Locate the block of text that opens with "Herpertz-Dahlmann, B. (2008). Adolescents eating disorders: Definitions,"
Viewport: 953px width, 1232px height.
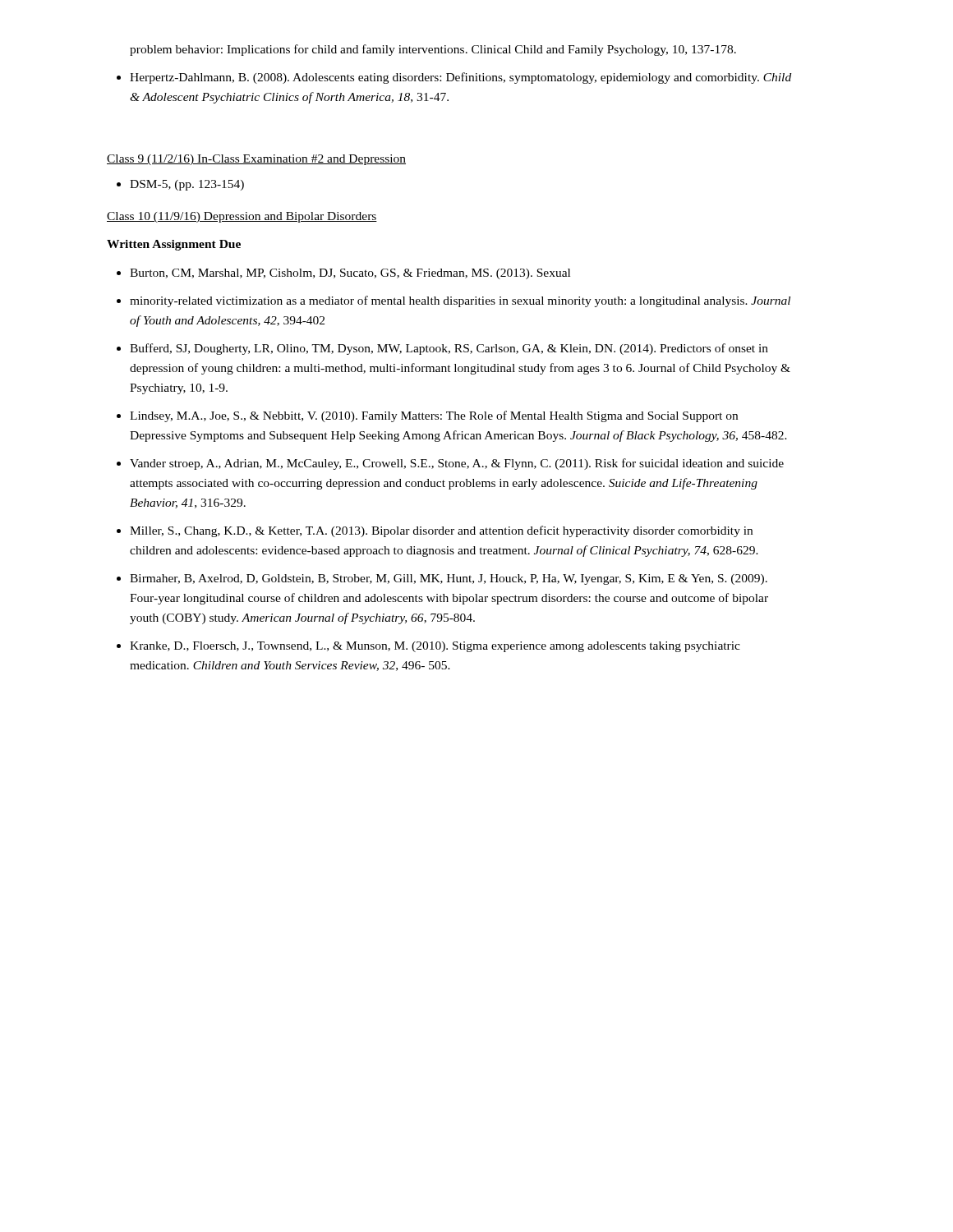pos(461,87)
